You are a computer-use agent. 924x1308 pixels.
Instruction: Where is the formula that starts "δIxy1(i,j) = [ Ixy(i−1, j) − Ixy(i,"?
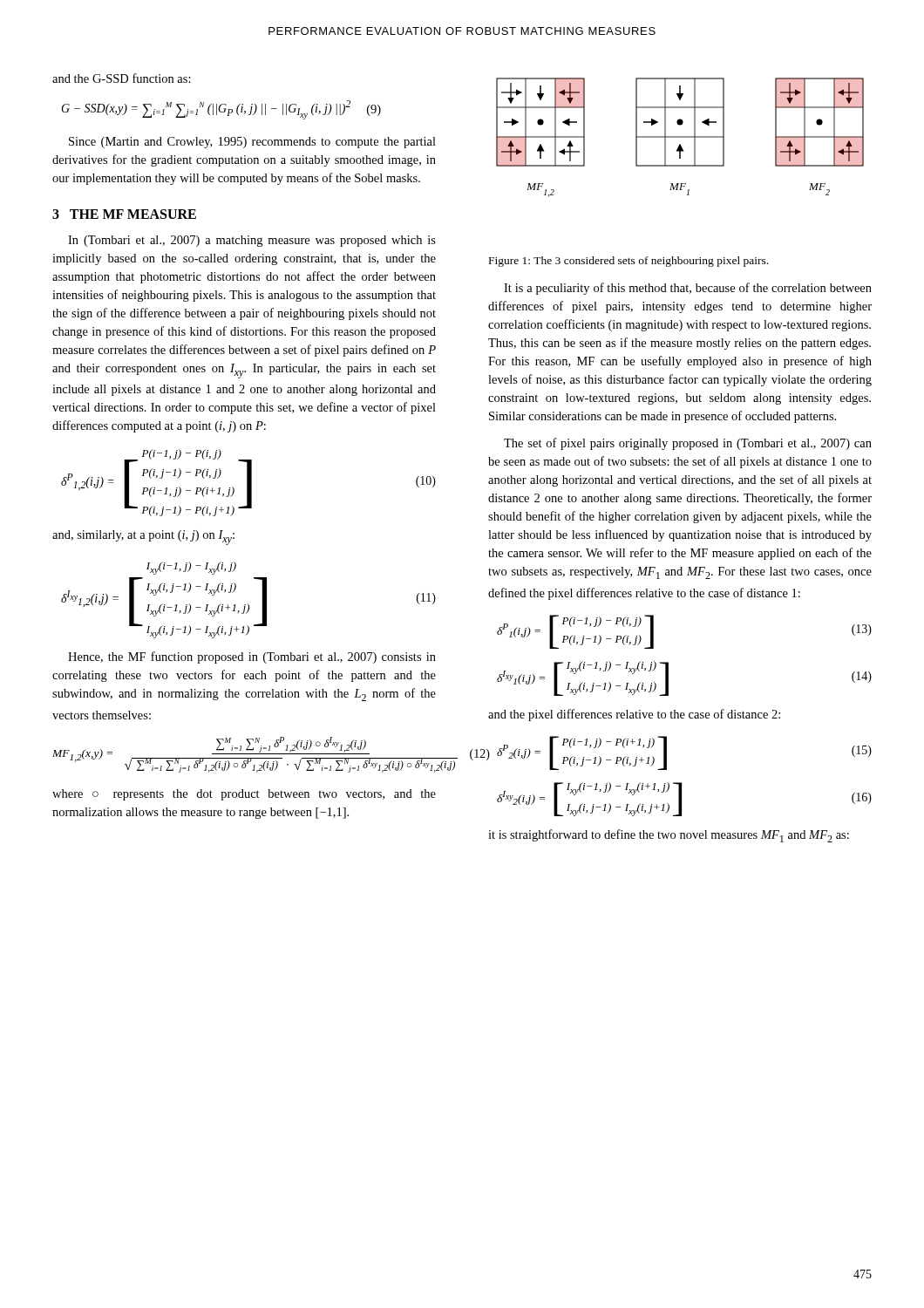(x=684, y=677)
